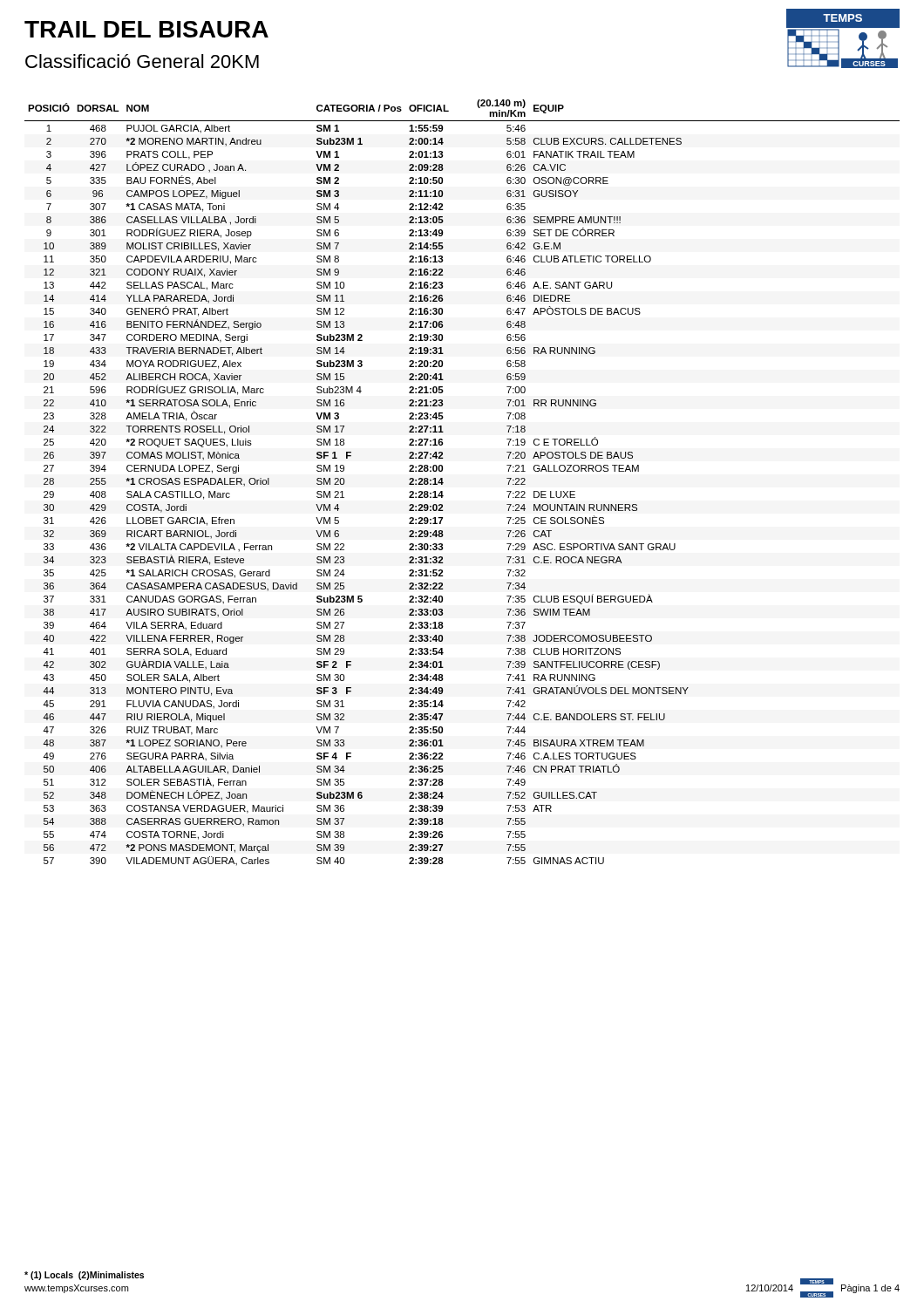Click on the table containing "SF 1 F"
The width and height of the screenshot is (924, 1308).
(x=462, y=481)
